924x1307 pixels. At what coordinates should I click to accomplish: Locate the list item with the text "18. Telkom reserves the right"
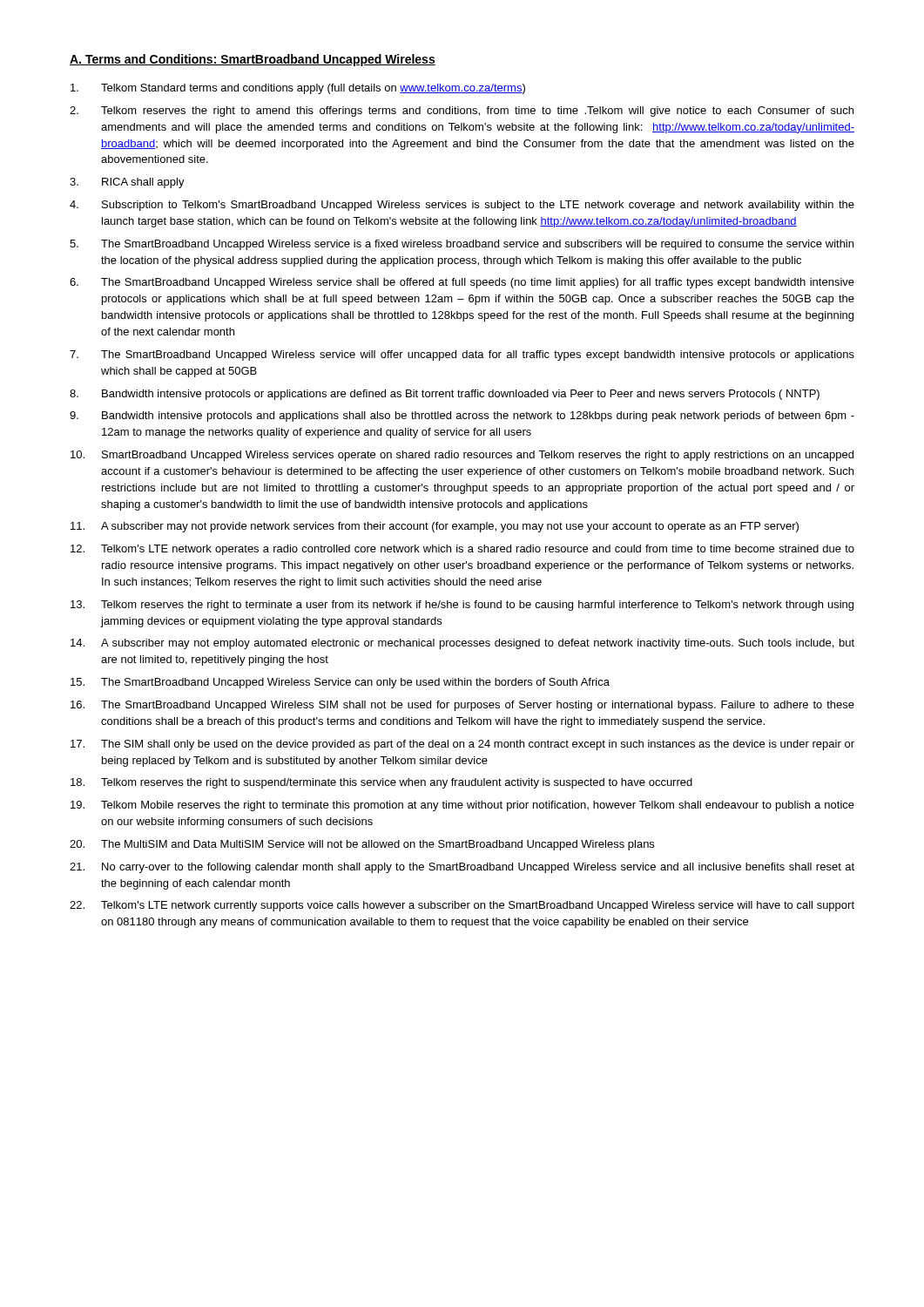click(462, 783)
